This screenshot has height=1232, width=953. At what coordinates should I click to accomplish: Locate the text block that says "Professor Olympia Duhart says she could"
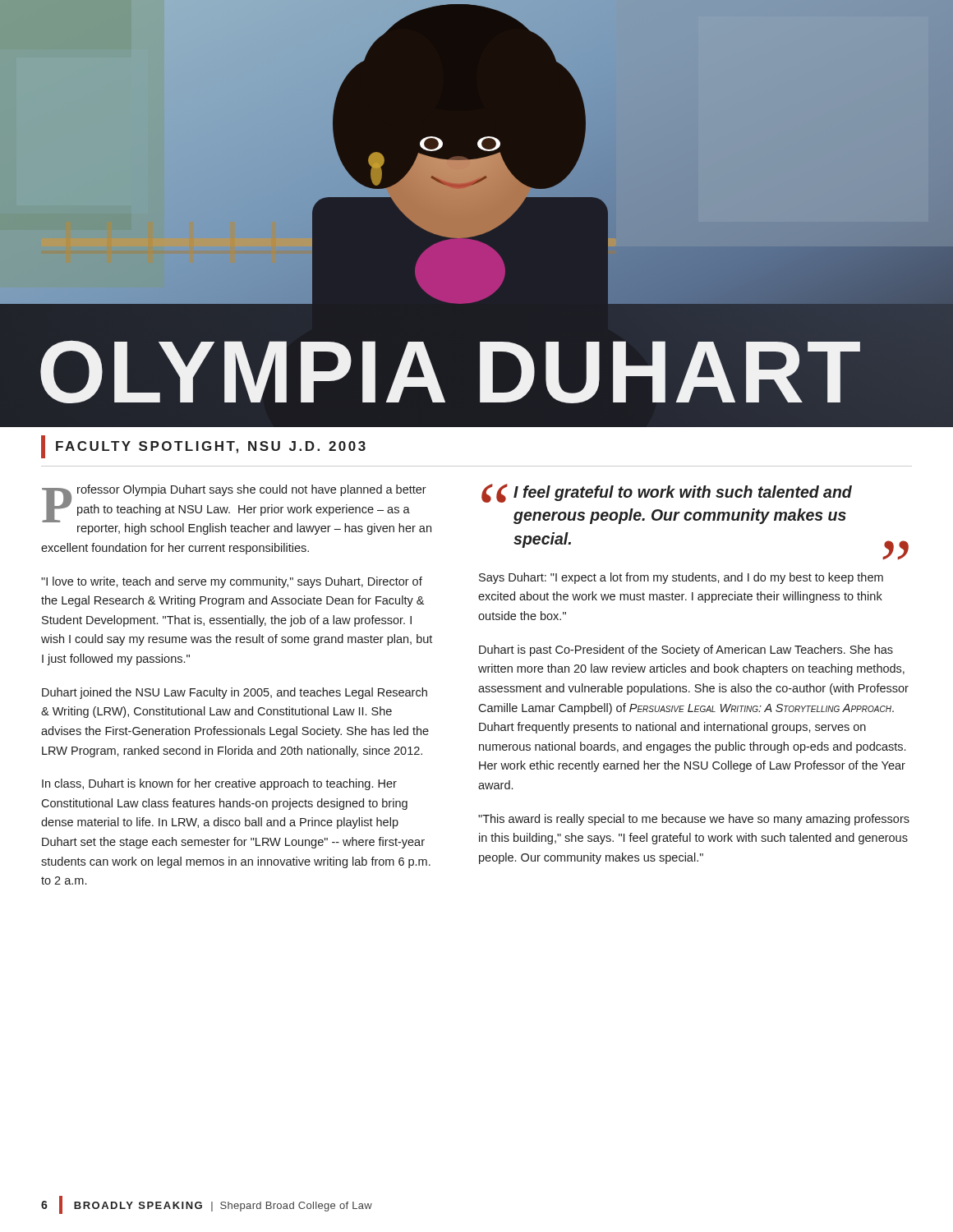[x=237, y=517]
